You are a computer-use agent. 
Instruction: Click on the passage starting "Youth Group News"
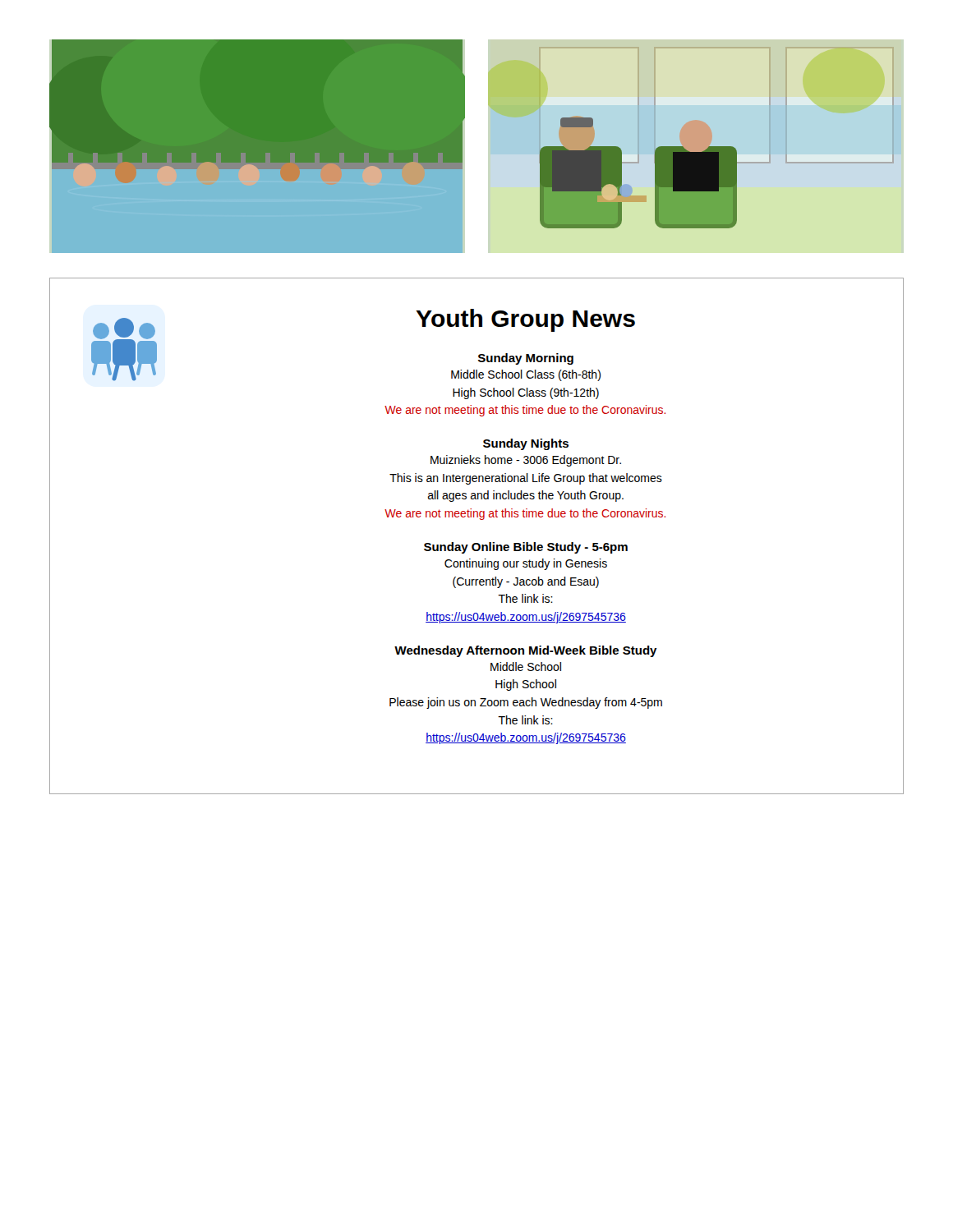[526, 318]
